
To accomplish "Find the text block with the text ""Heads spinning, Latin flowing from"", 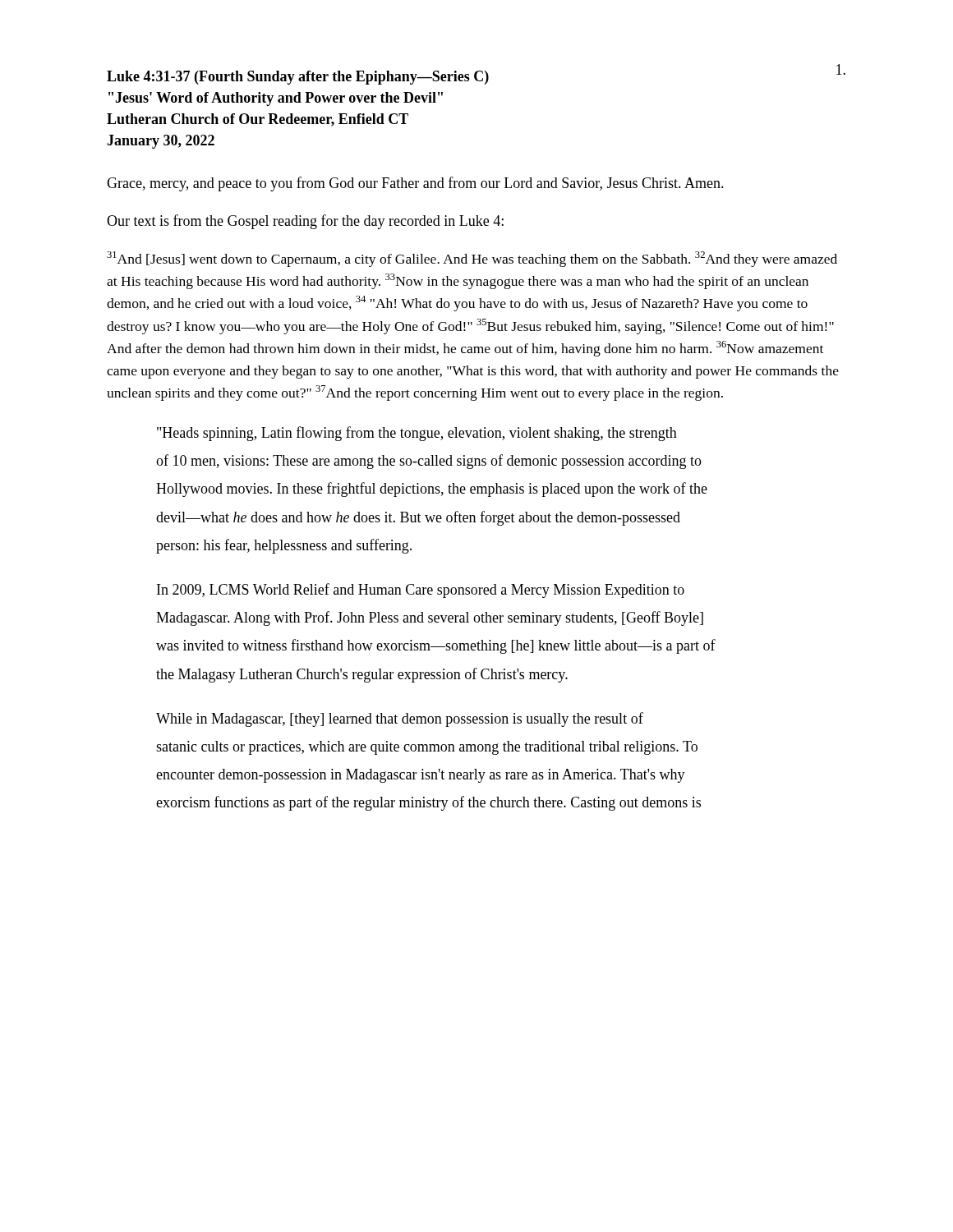I will pyautogui.click(x=416, y=433).
